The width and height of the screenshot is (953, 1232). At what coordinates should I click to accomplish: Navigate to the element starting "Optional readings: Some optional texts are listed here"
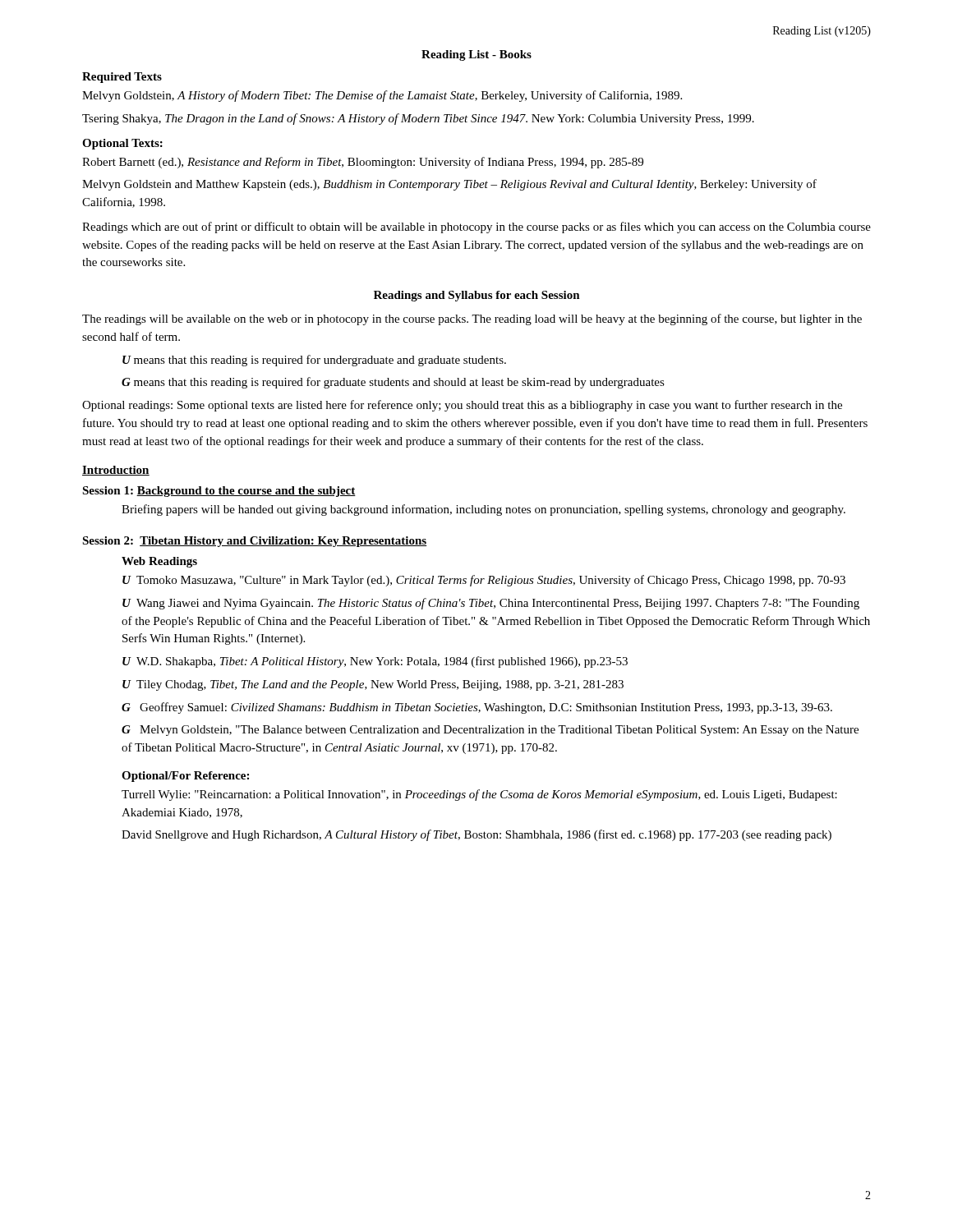pos(475,423)
